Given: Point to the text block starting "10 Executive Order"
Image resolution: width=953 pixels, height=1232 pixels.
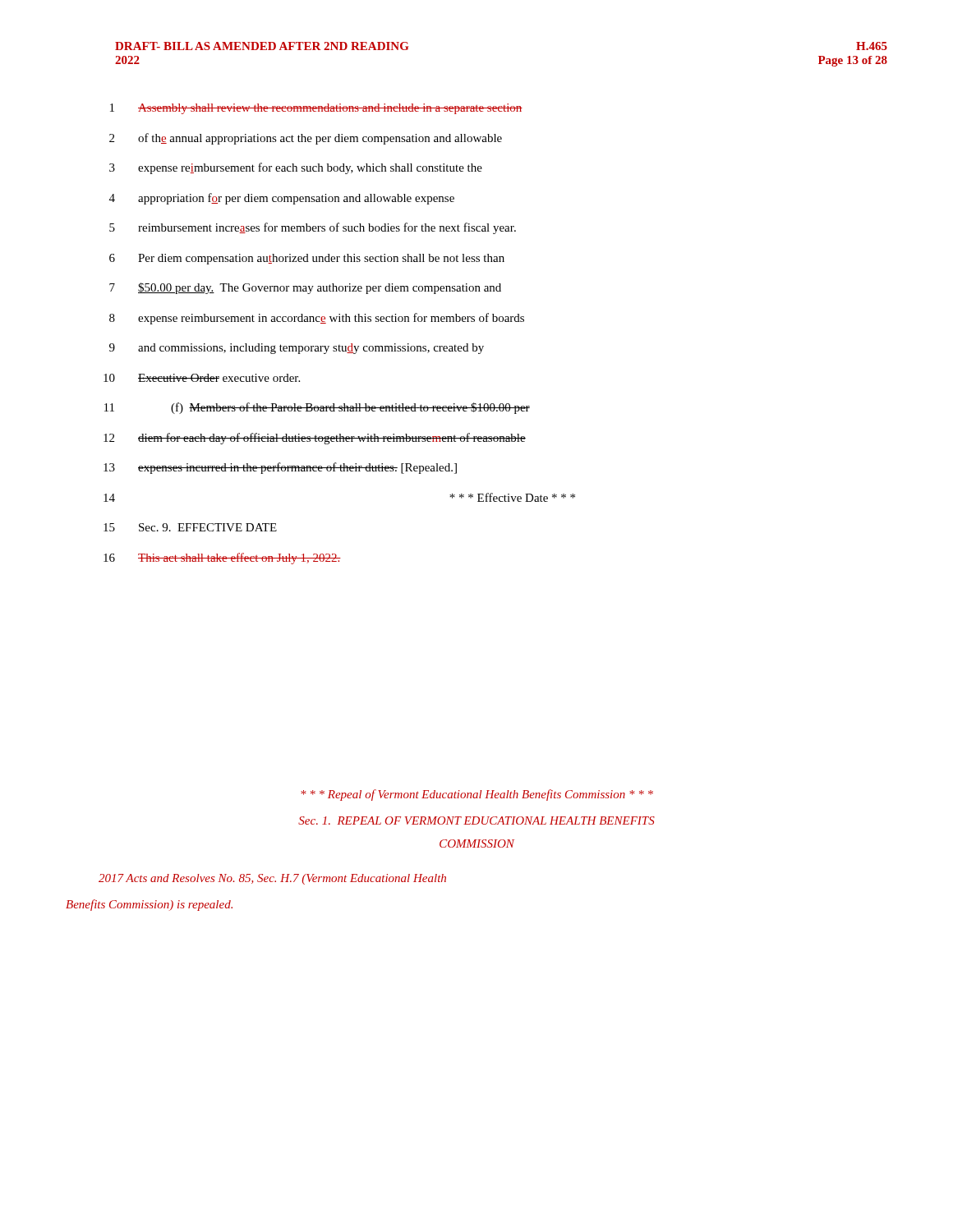Looking at the screenshot, I should tap(202, 378).
